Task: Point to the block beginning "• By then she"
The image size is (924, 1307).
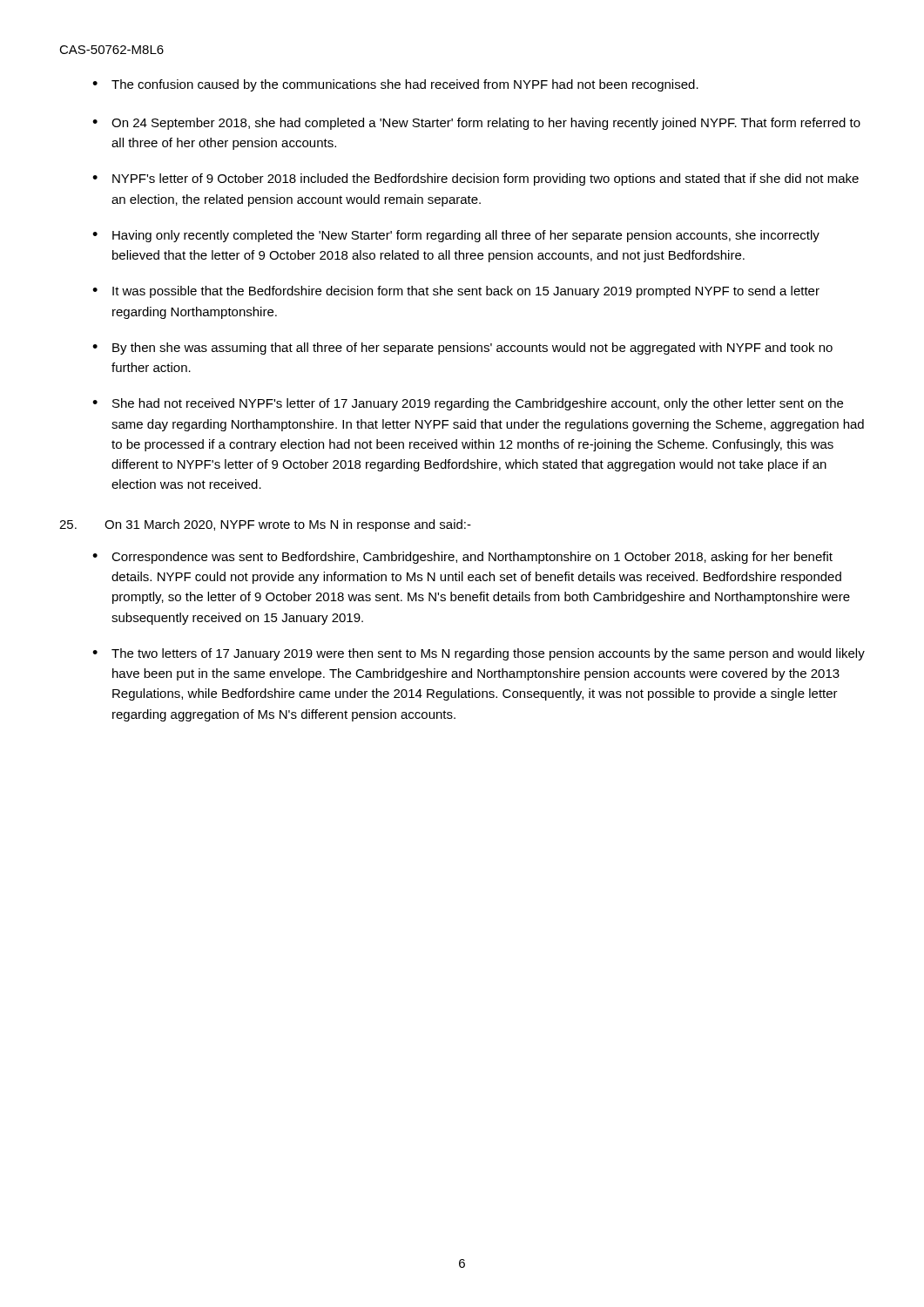Action: (479, 357)
